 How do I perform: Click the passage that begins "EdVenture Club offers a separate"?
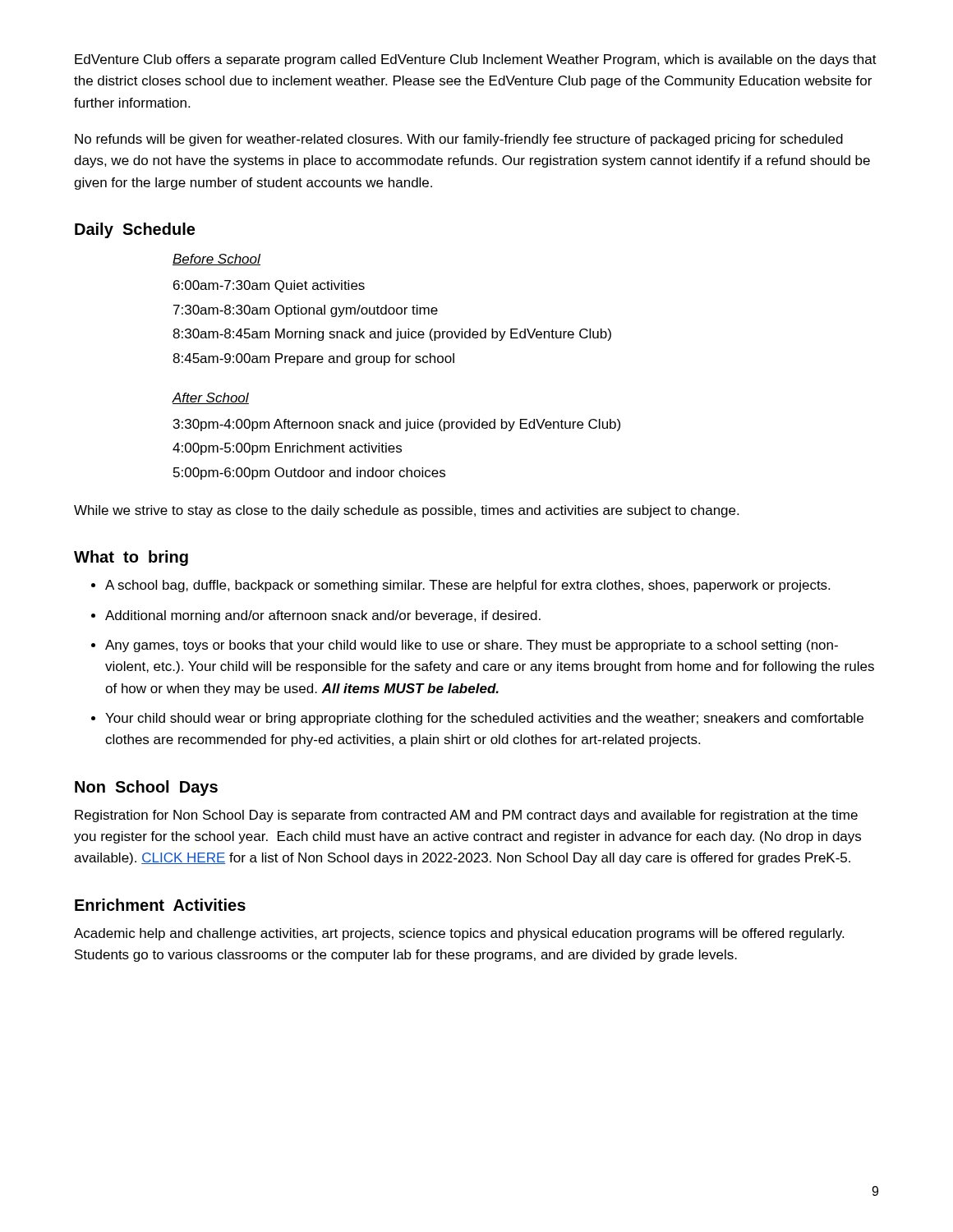coord(475,81)
